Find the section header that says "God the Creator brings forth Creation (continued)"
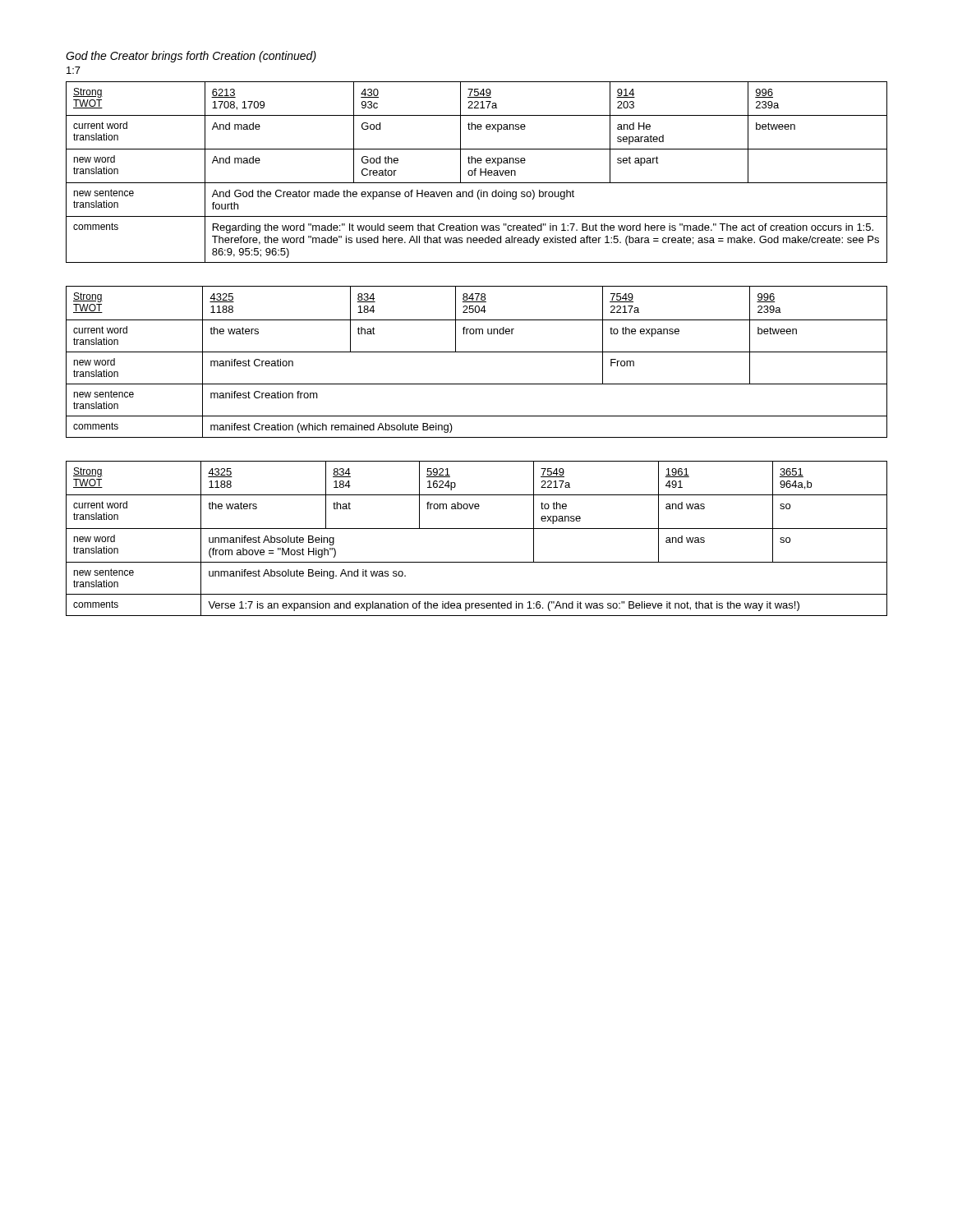 pos(191,56)
